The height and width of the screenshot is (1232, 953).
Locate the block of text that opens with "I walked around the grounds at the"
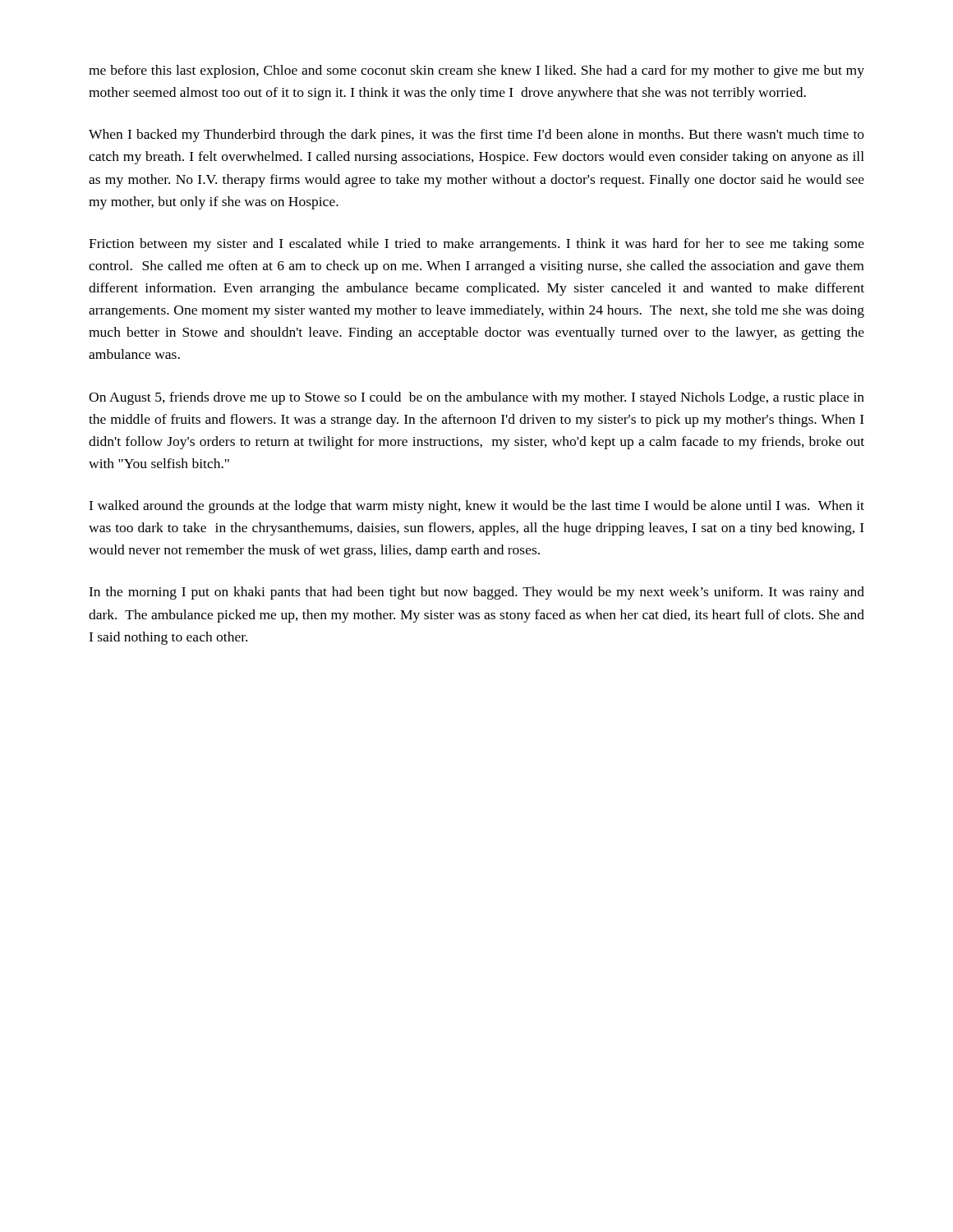coord(476,527)
